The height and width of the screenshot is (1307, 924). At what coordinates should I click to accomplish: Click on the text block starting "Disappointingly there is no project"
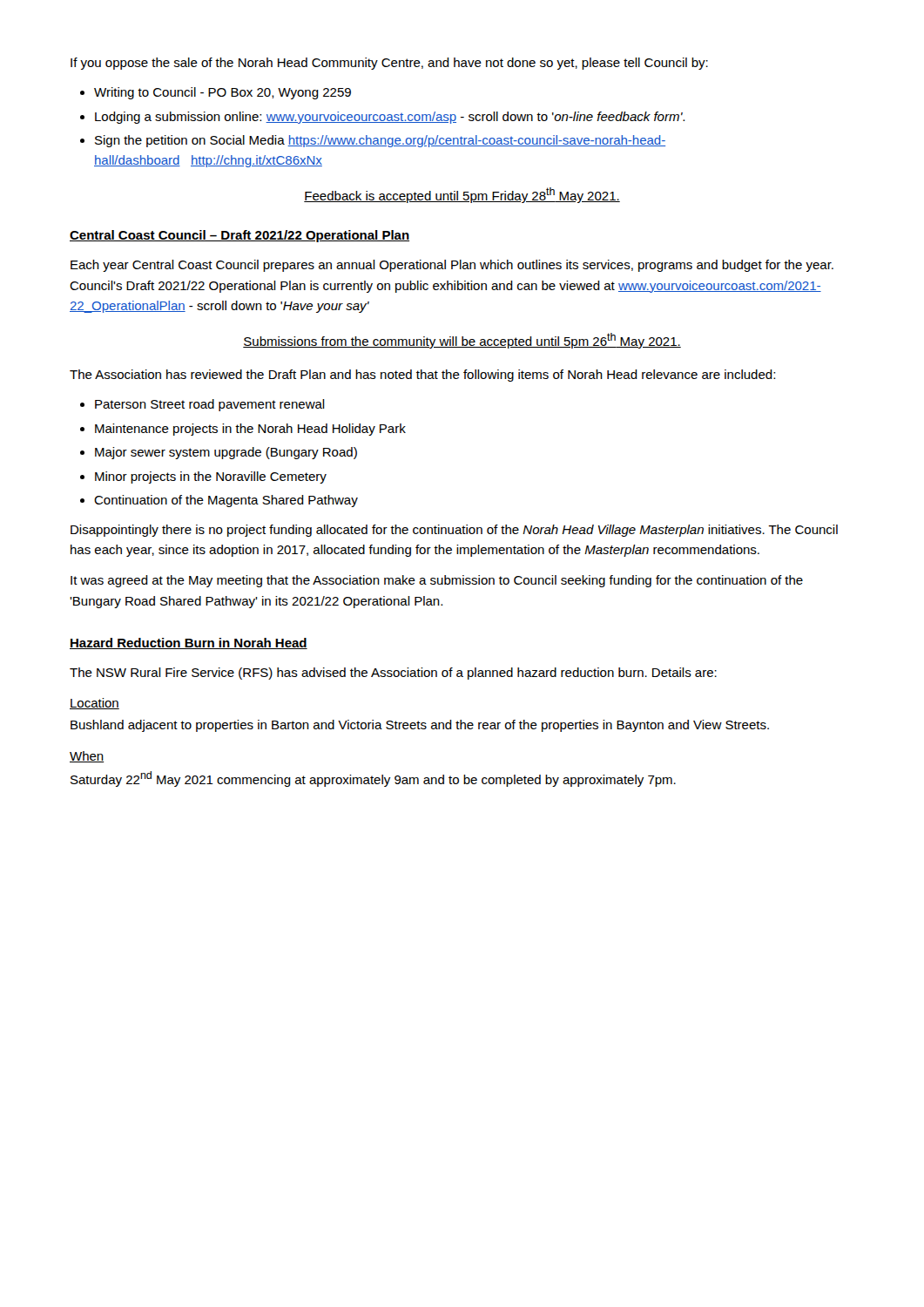pos(454,539)
